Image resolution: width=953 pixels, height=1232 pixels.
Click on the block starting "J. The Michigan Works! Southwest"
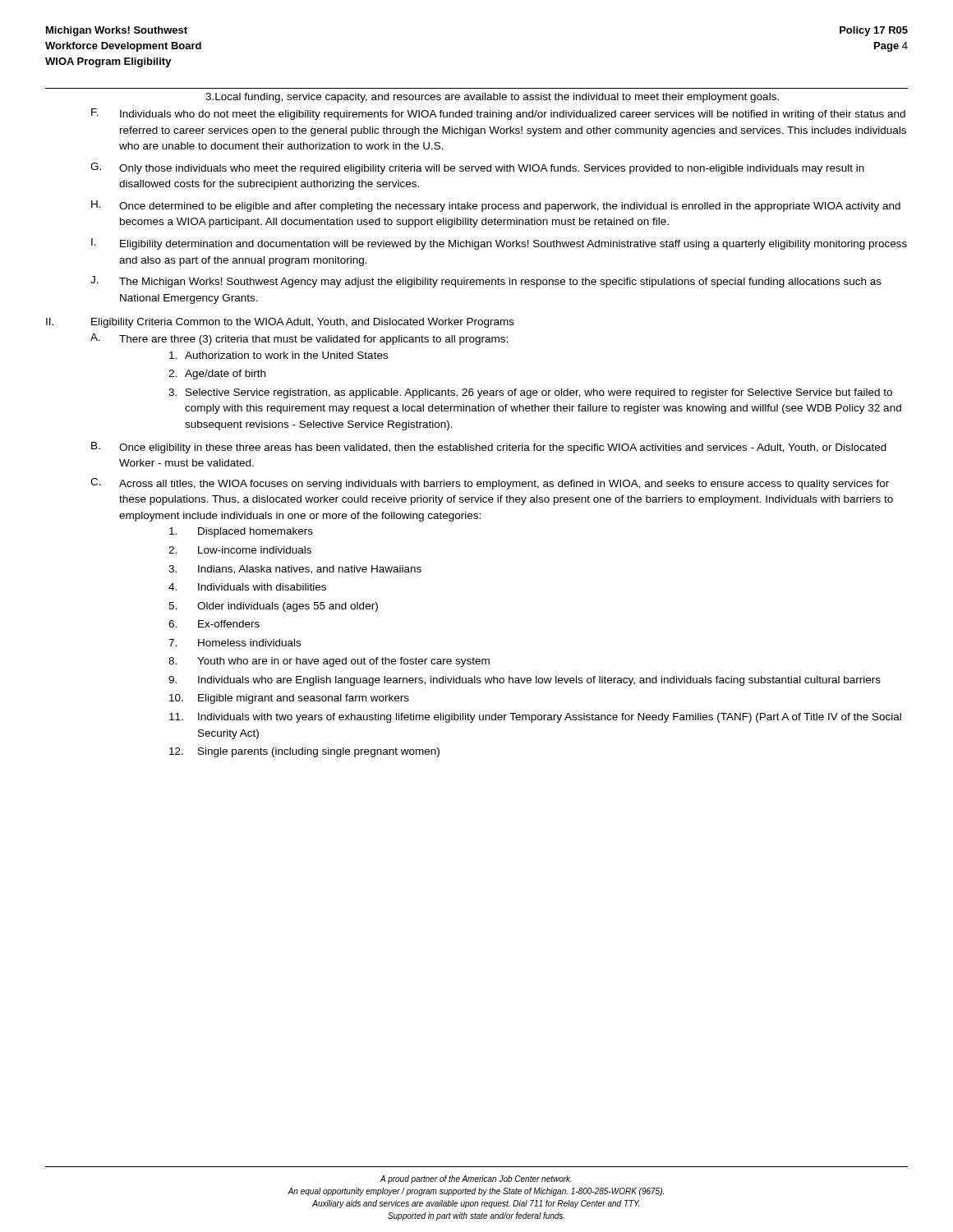tap(476, 290)
